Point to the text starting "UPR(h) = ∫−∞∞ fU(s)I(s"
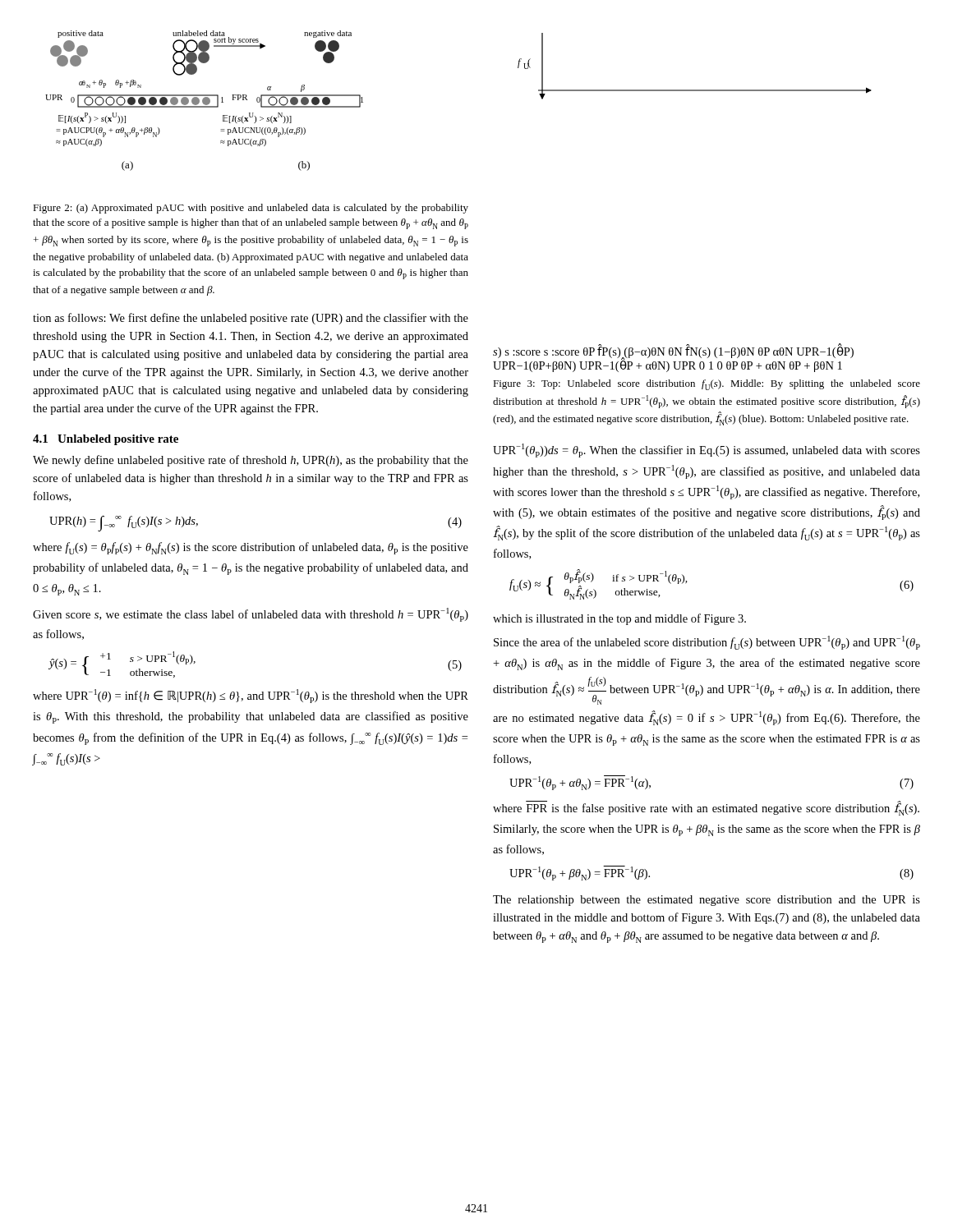953x1232 pixels. click(x=132, y=524)
